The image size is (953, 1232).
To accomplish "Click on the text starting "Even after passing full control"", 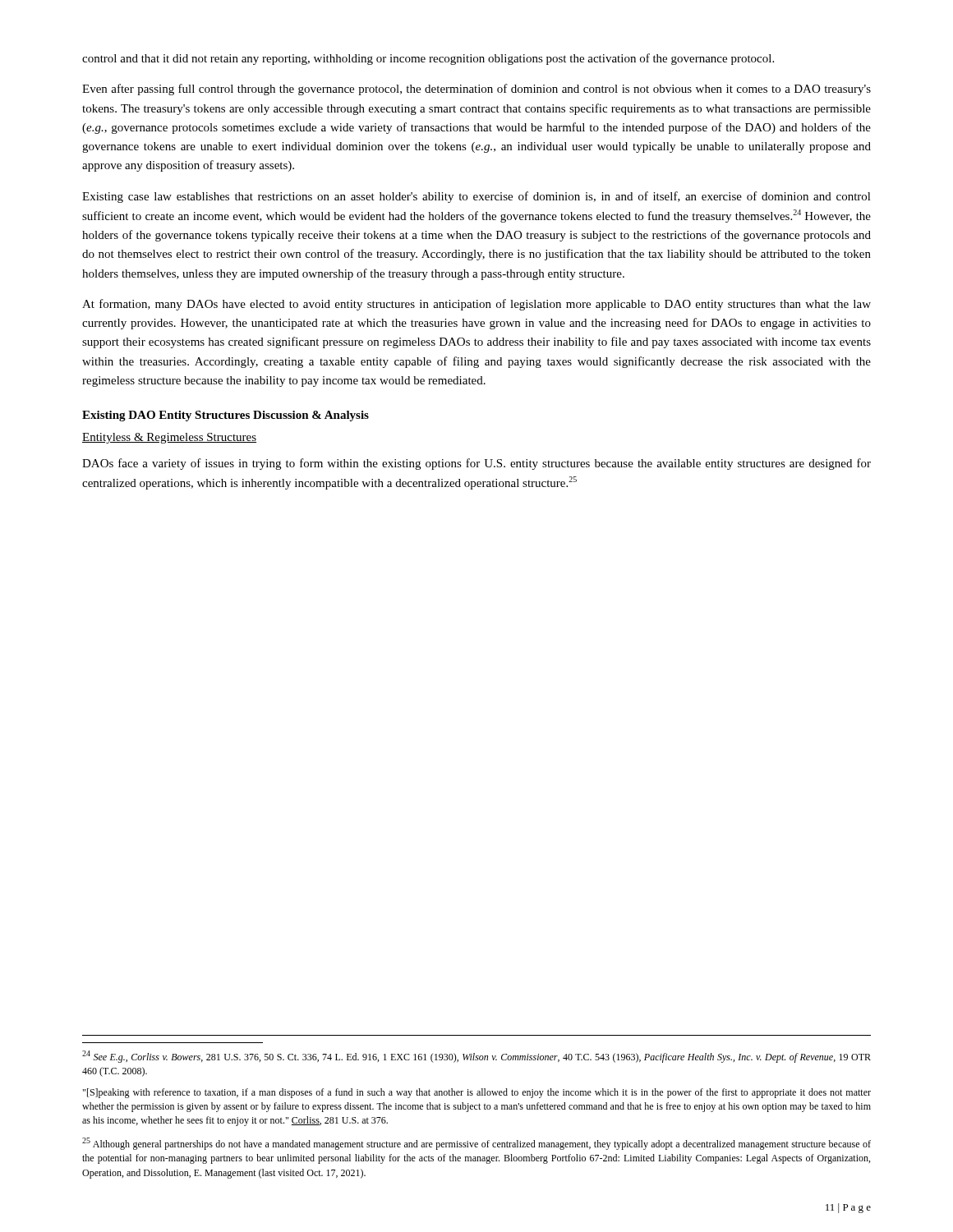I will pos(476,128).
